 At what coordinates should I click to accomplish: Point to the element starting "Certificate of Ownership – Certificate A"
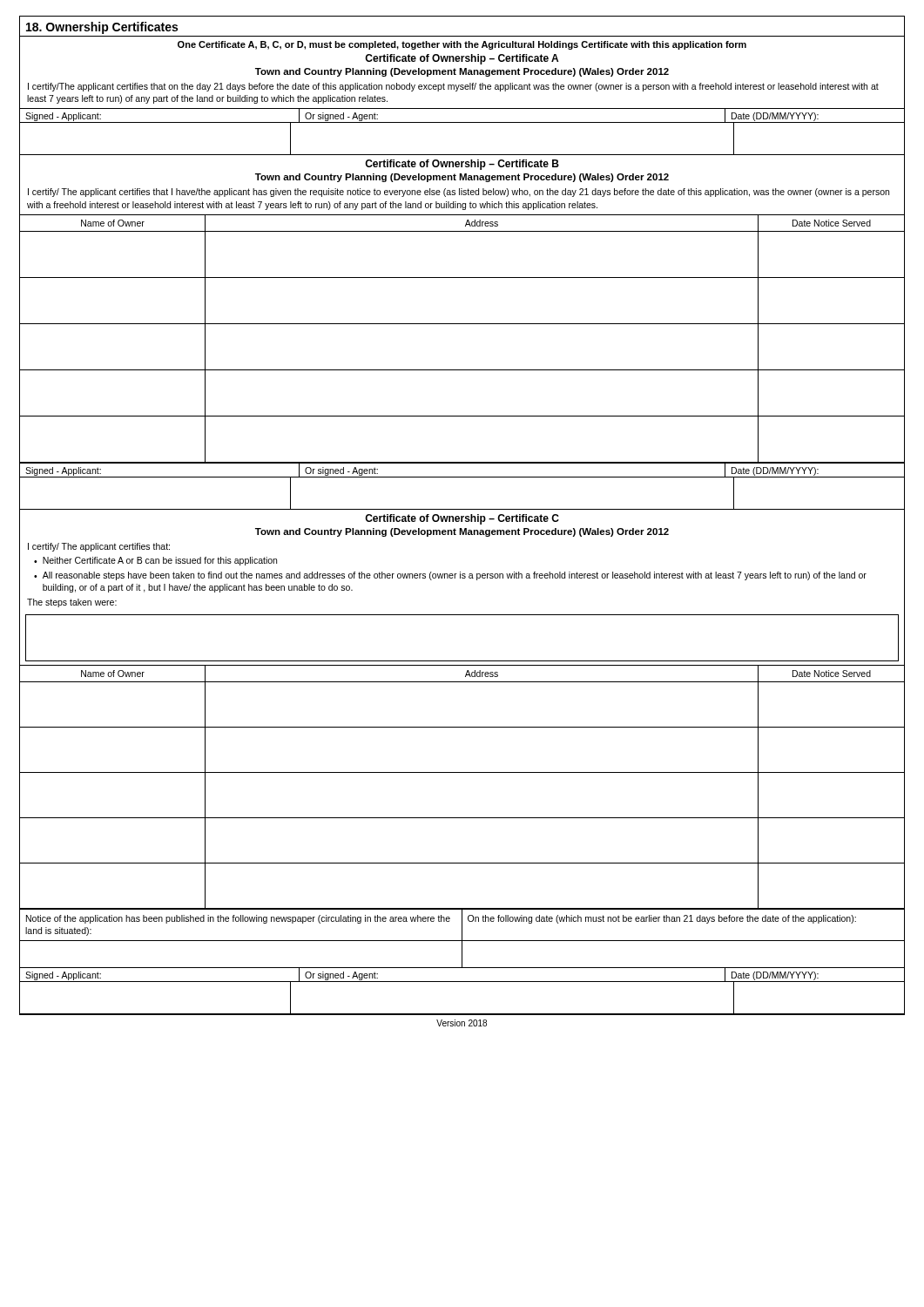[462, 58]
